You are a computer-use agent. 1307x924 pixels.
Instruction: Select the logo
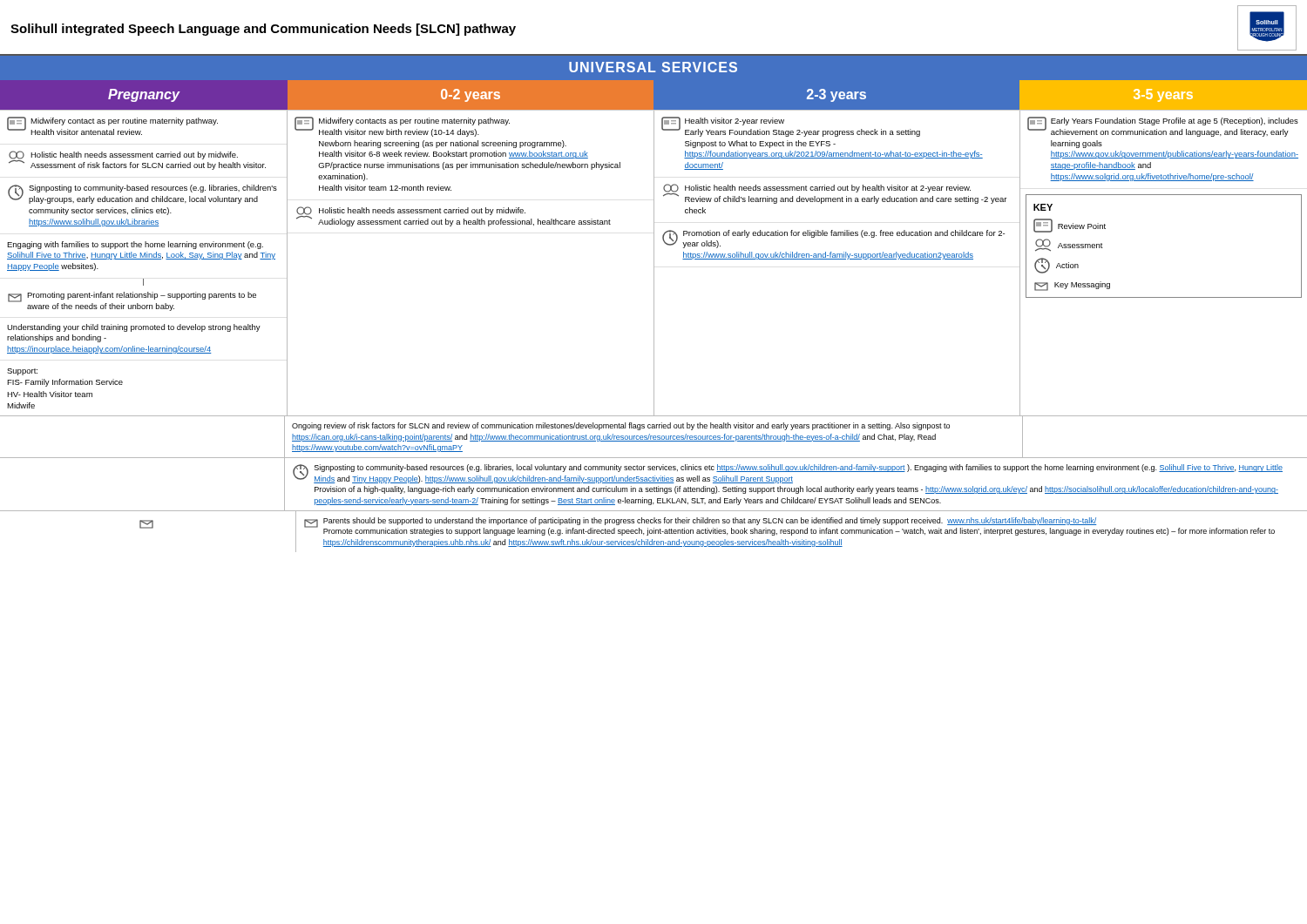click(1267, 28)
